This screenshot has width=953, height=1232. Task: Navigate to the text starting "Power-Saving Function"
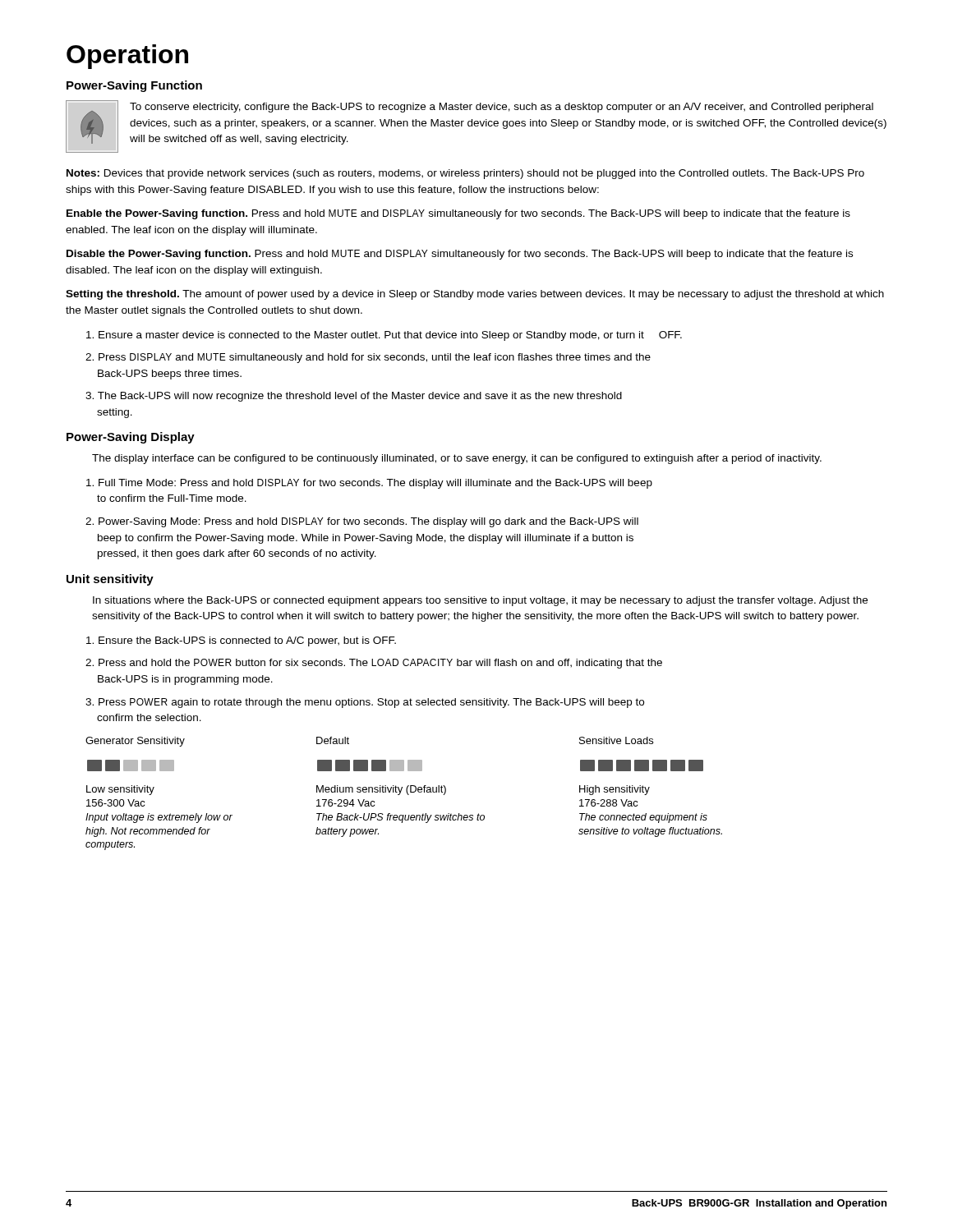[x=134, y=85]
